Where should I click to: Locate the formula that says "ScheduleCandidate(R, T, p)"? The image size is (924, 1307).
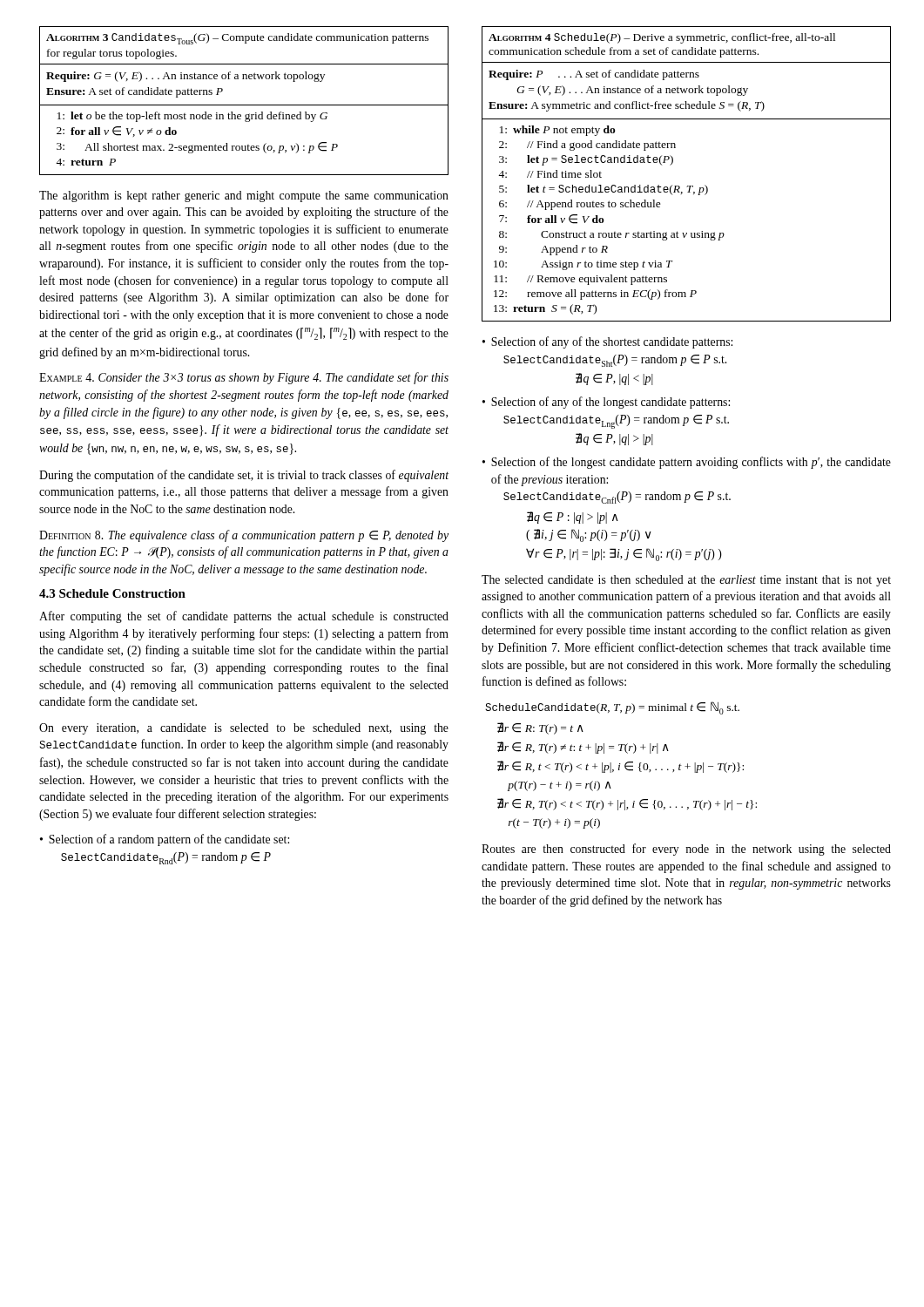pyautogui.click(x=613, y=708)
